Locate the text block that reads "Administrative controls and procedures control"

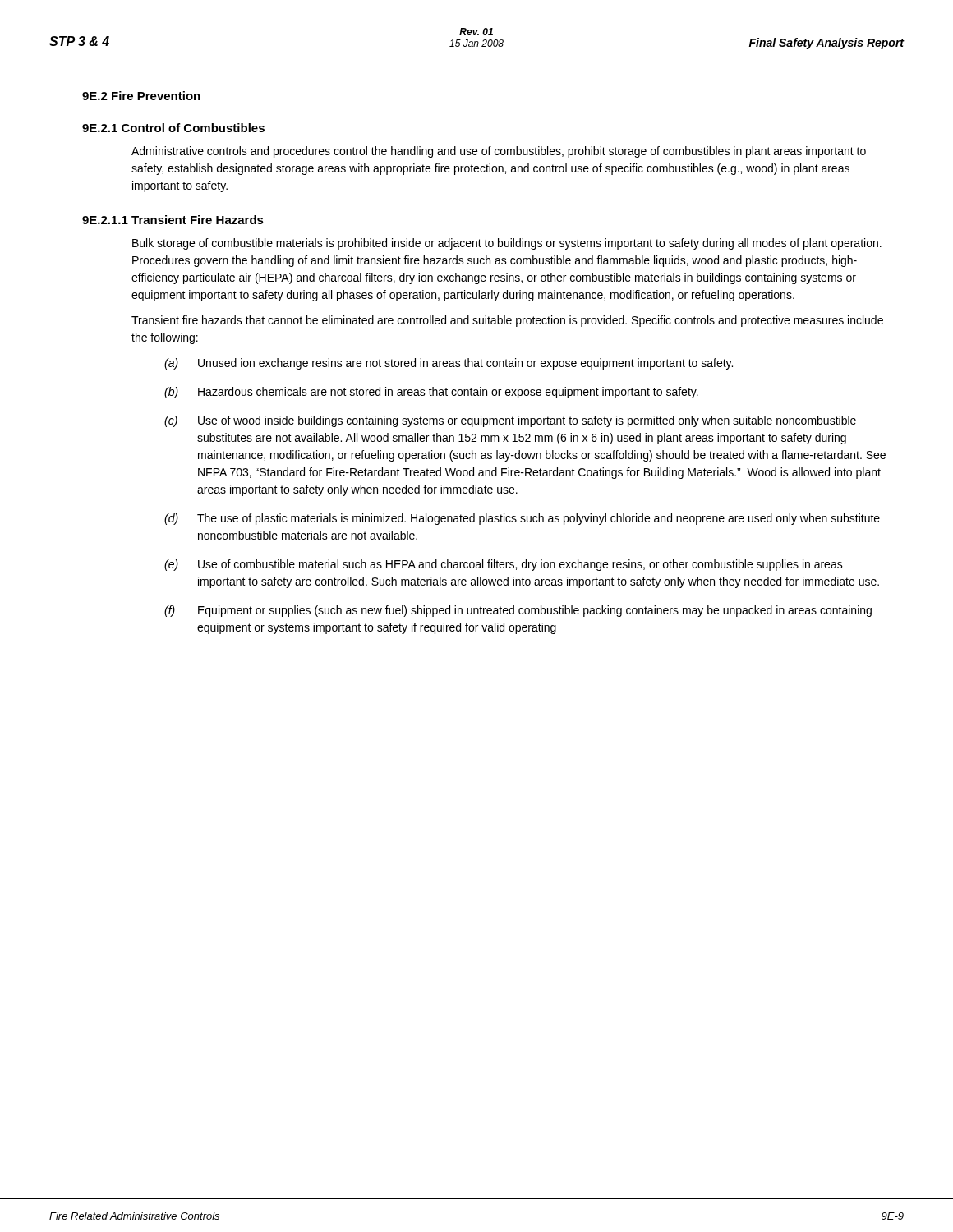pyautogui.click(x=499, y=168)
